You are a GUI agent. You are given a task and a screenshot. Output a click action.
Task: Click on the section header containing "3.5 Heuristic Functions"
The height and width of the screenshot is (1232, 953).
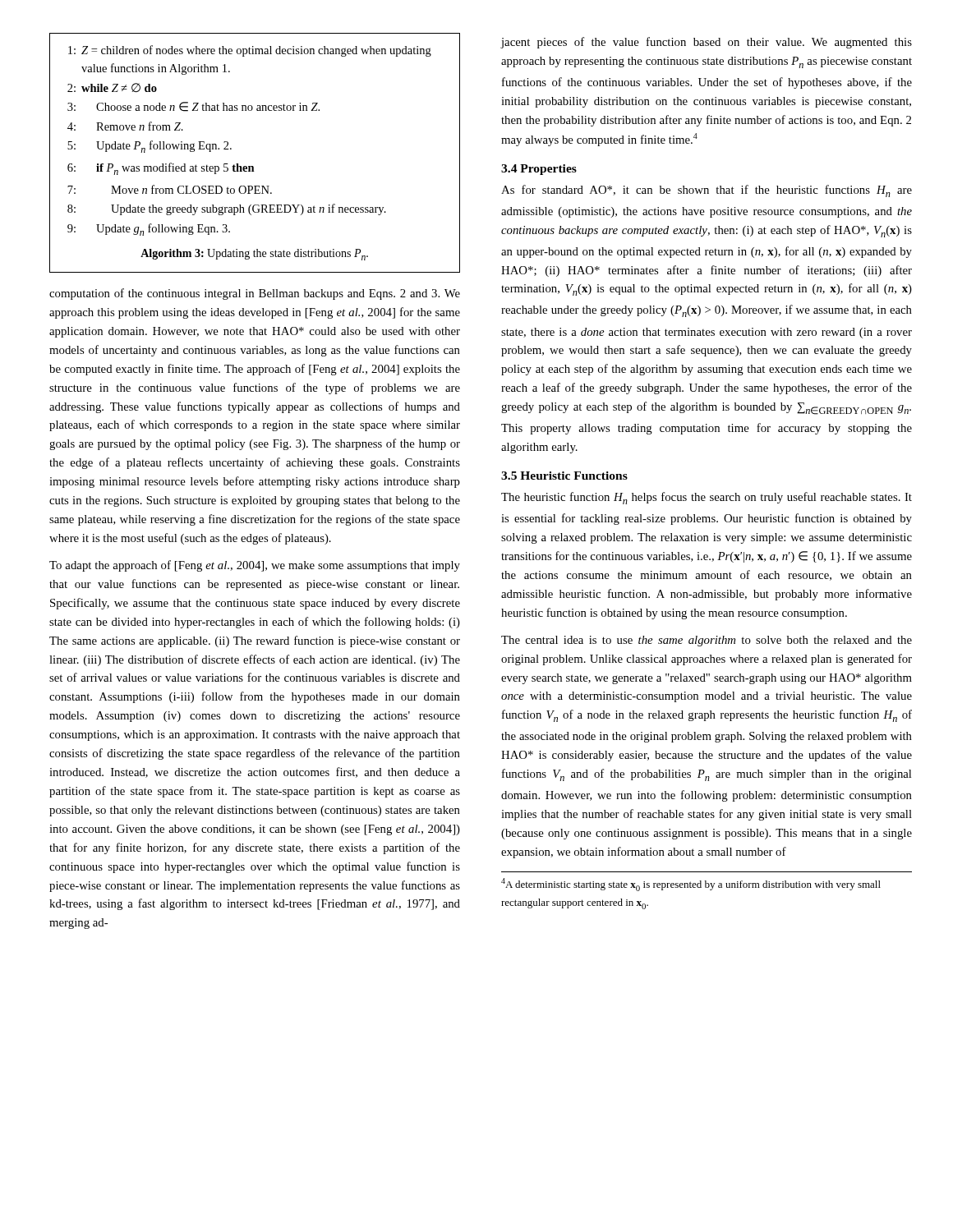click(564, 475)
